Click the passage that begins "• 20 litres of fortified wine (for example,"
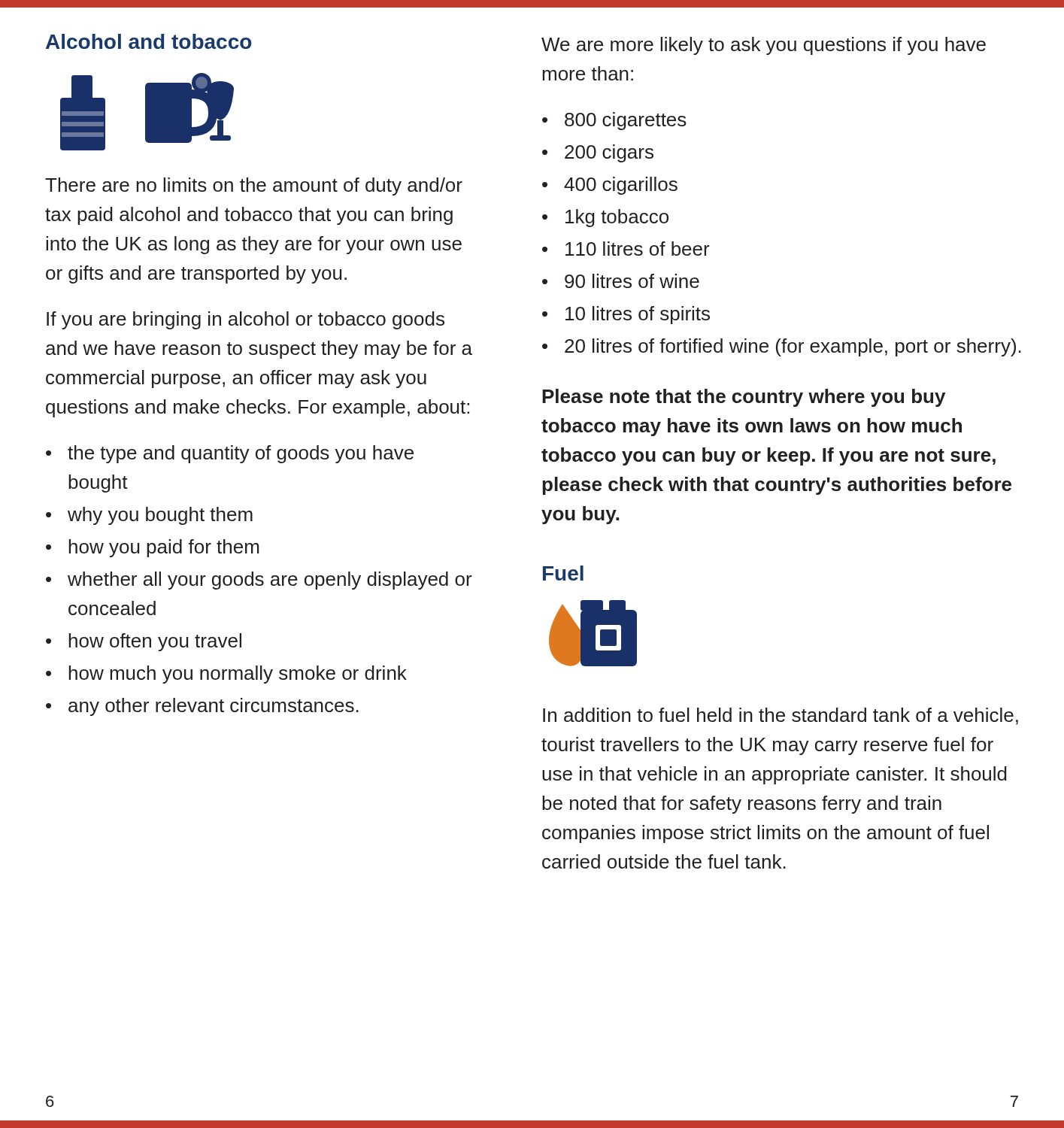Image resolution: width=1064 pixels, height=1128 pixels. pyautogui.click(x=782, y=346)
